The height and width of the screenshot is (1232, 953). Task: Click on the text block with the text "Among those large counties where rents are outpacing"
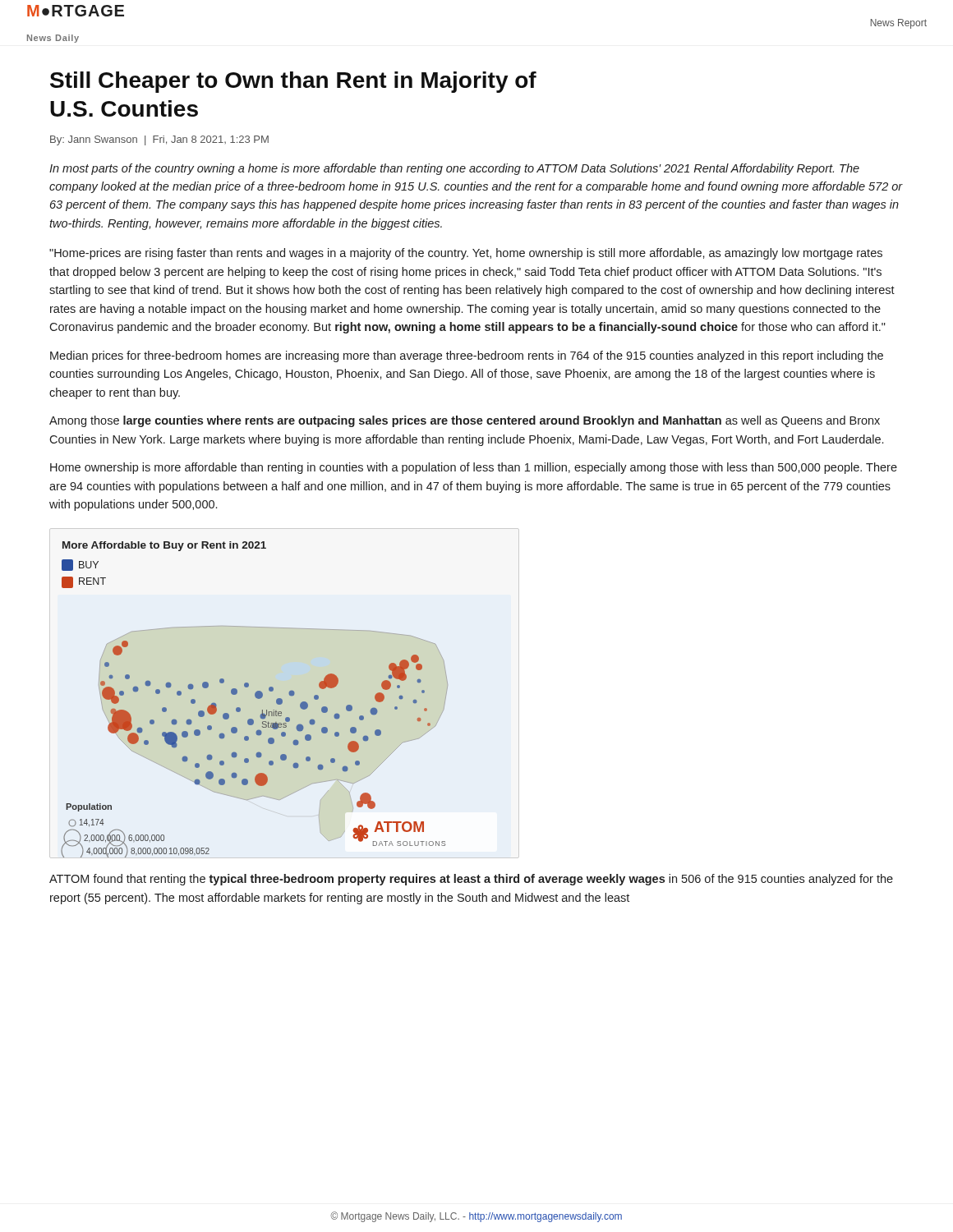pos(467,430)
